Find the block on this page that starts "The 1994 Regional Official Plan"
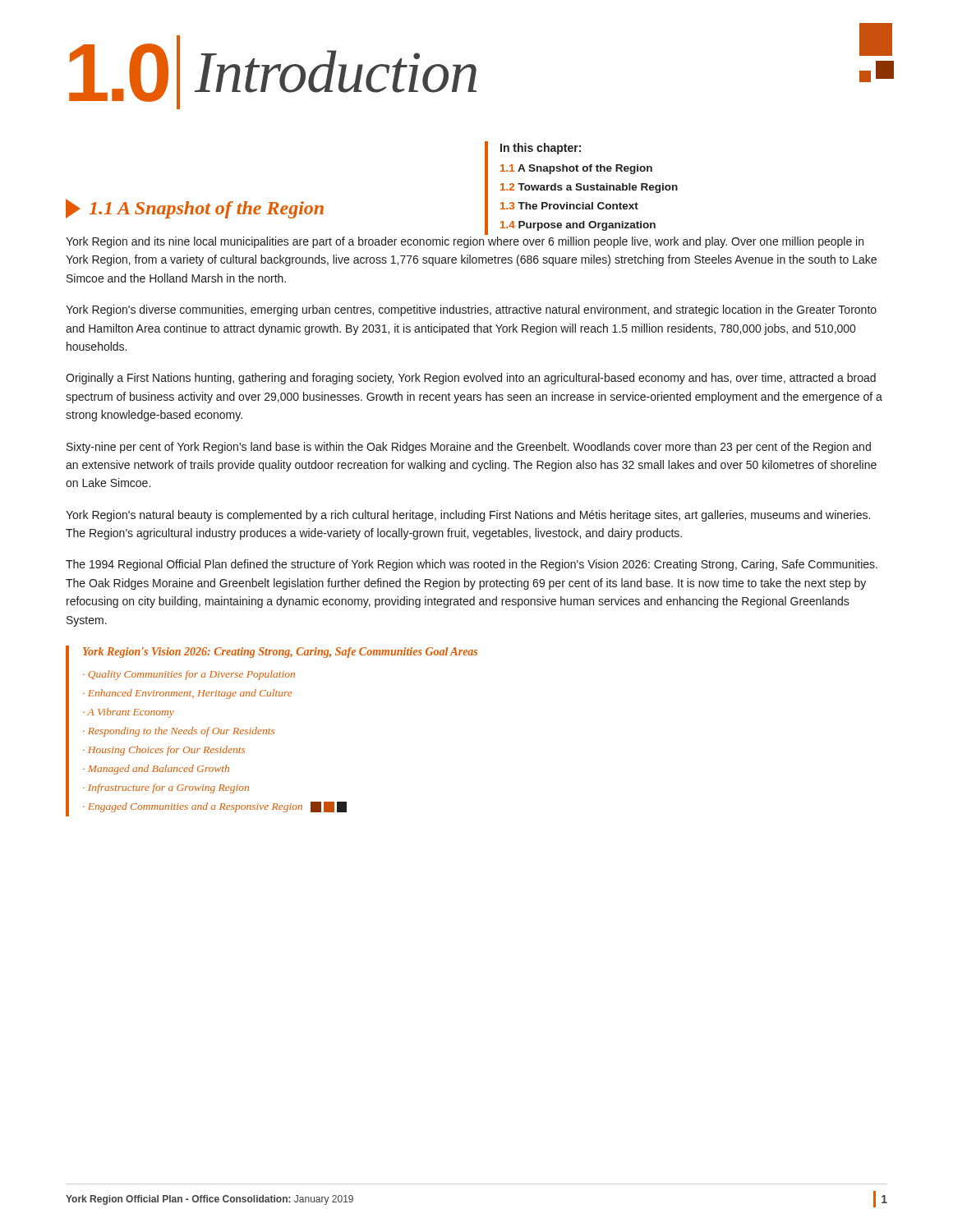This screenshot has height=1232, width=953. [472, 592]
